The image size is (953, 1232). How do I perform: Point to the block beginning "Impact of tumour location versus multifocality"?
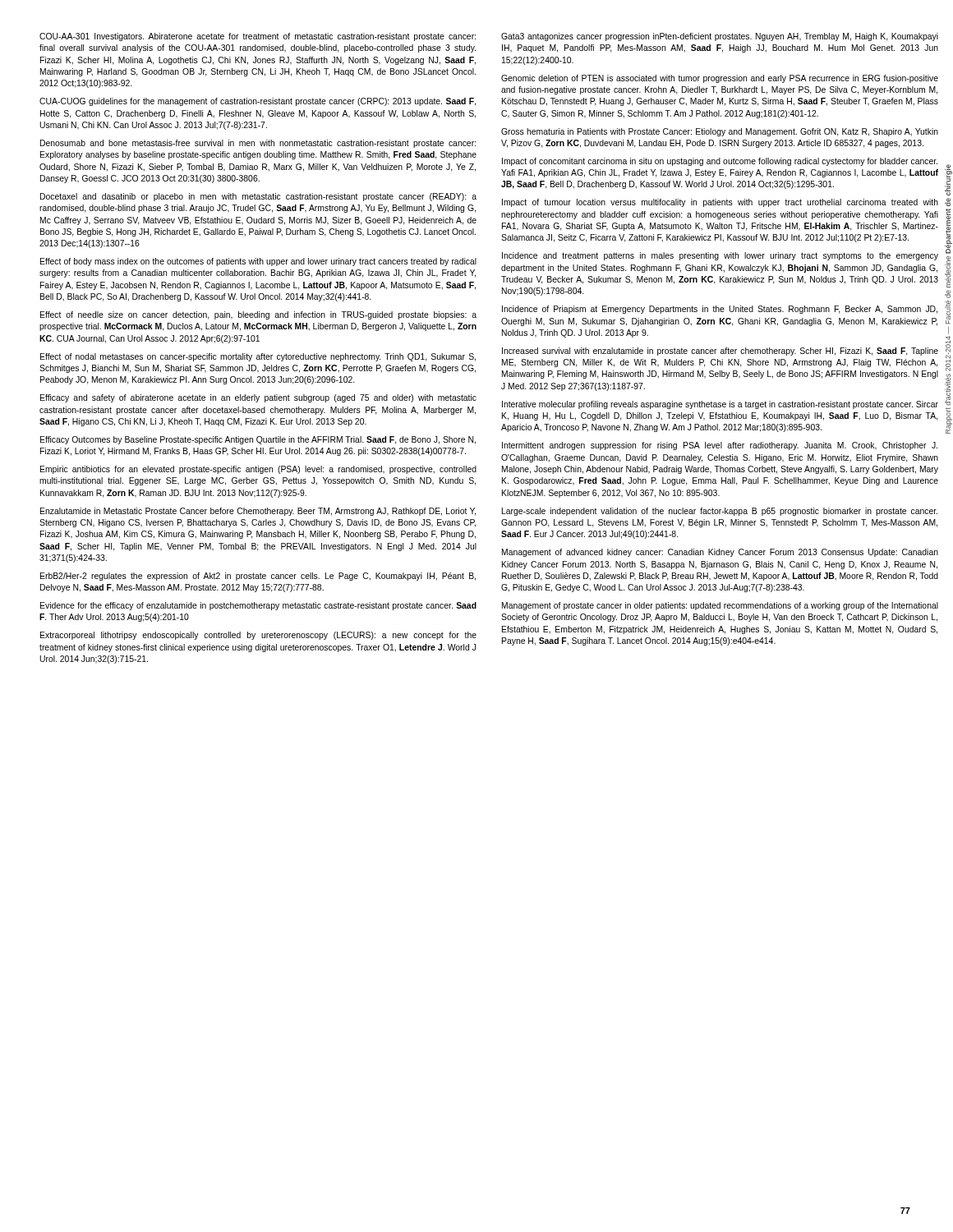click(x=720, y=220)
